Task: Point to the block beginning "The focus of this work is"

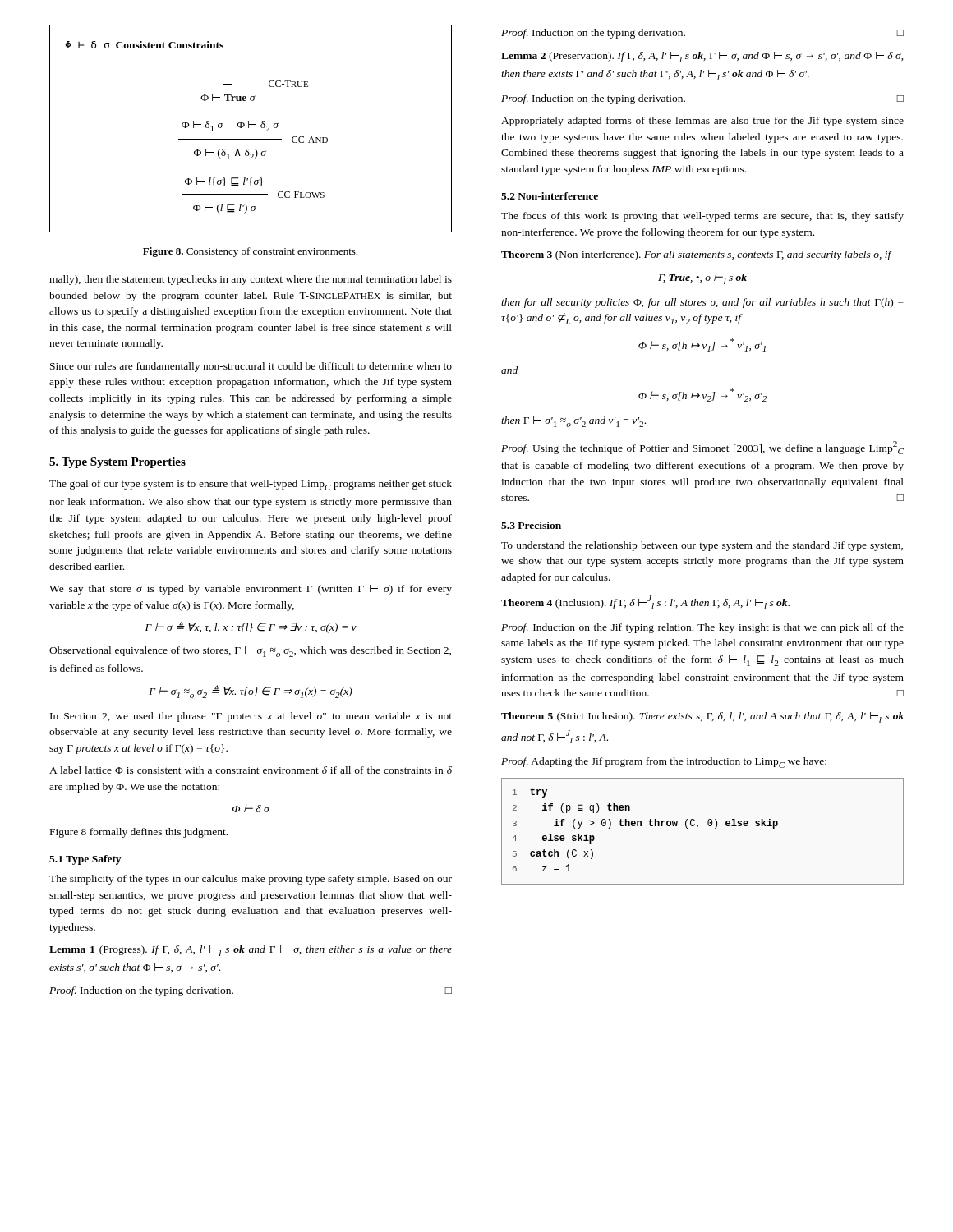Action: 702,224
